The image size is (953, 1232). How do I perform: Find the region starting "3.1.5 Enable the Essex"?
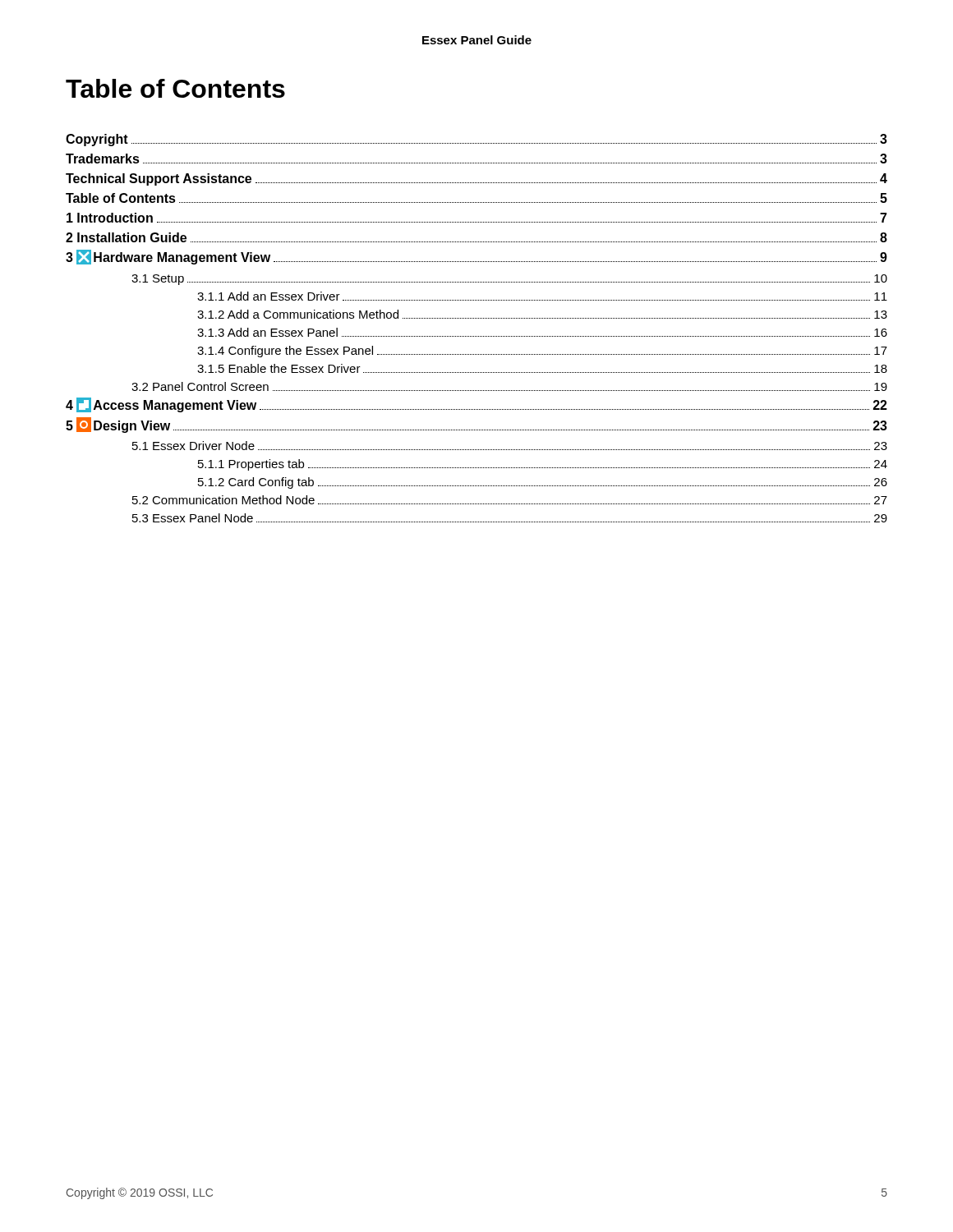(x=542, y=368)
